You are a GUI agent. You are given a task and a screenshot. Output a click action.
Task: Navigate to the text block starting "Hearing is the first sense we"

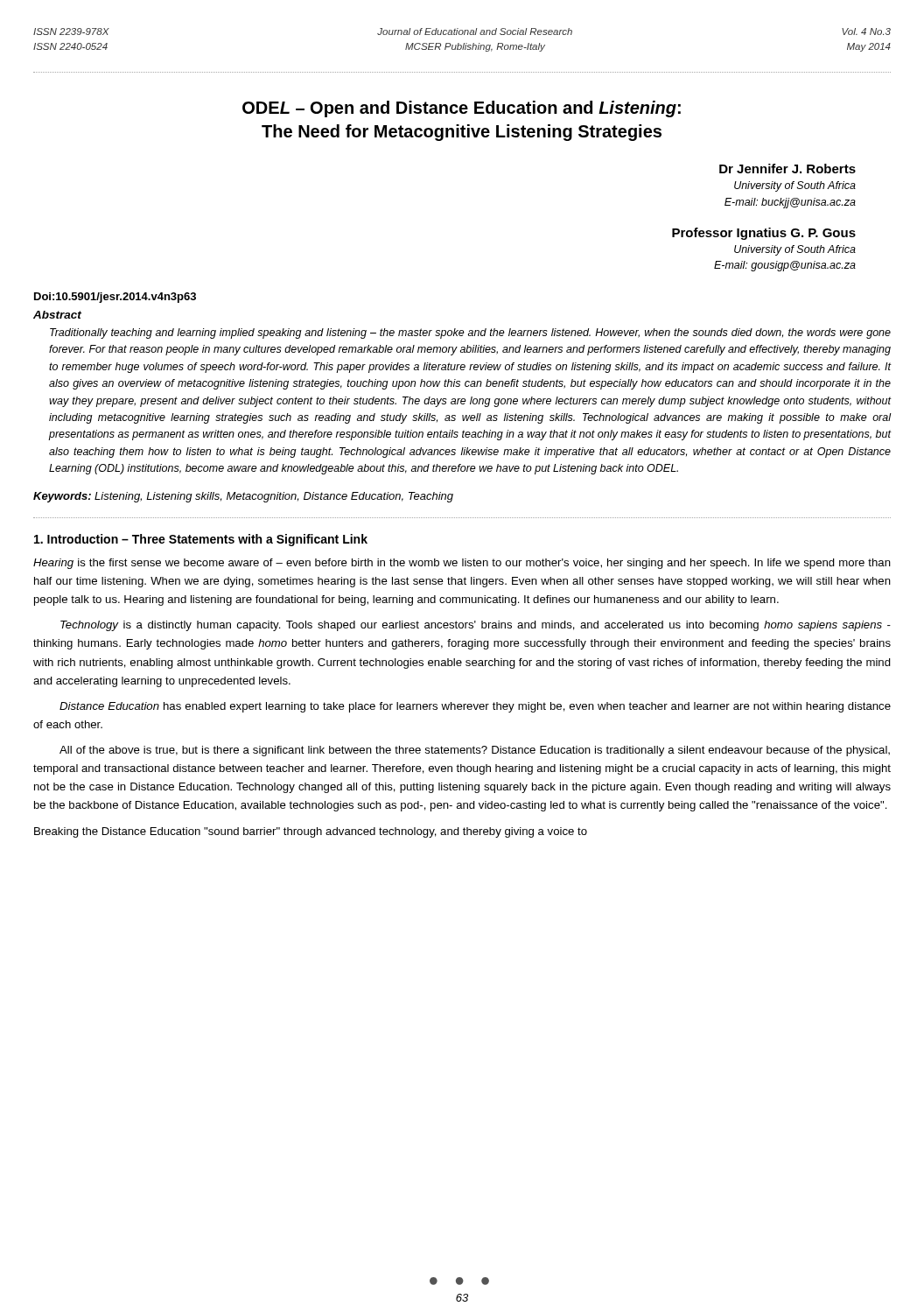[462, 581]
